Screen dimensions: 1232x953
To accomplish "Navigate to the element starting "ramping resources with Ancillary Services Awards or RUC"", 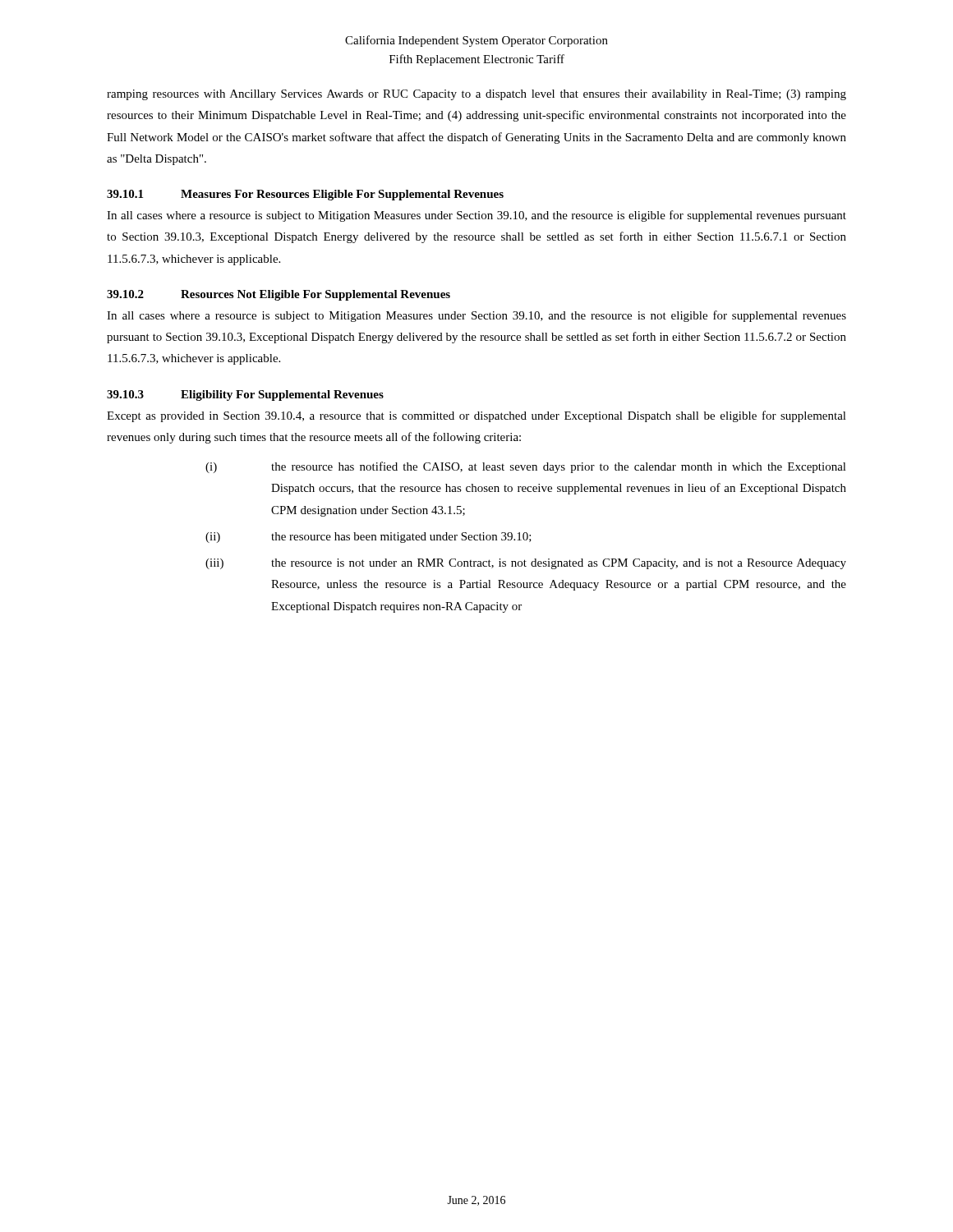I will click(476, 126).
